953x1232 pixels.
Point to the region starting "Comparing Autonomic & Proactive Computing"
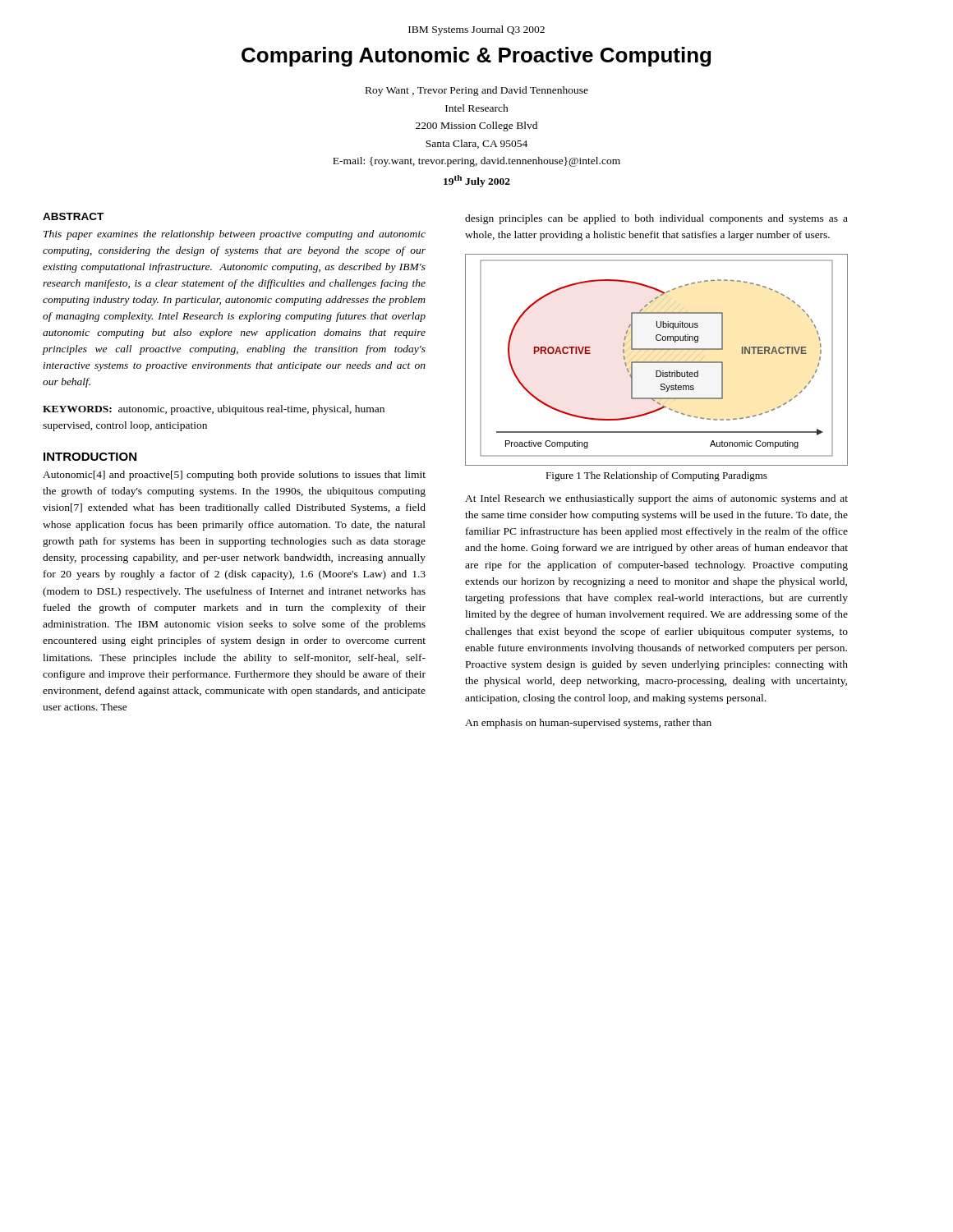476,55
